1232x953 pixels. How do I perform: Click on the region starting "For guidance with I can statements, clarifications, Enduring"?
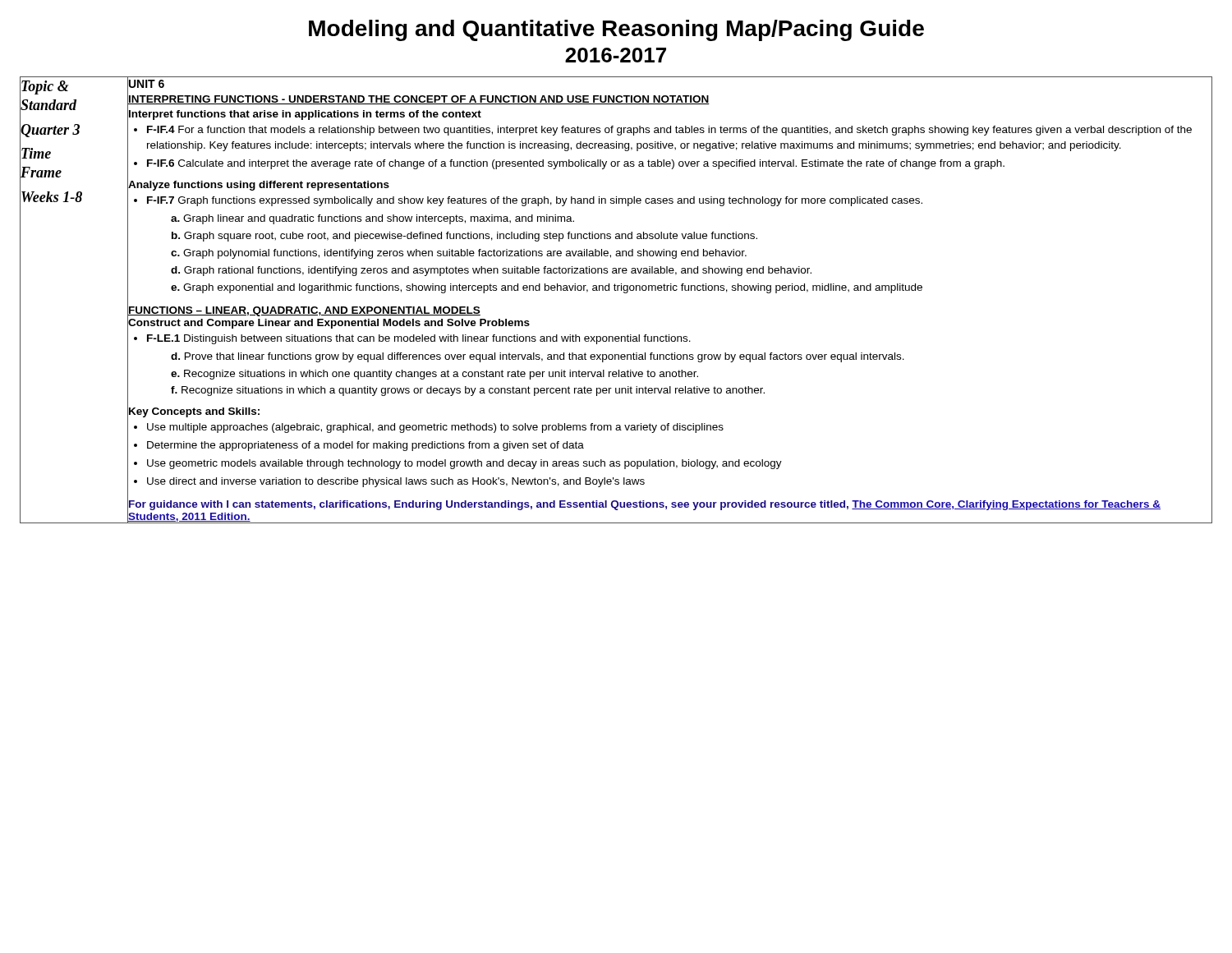click(644, 510)
